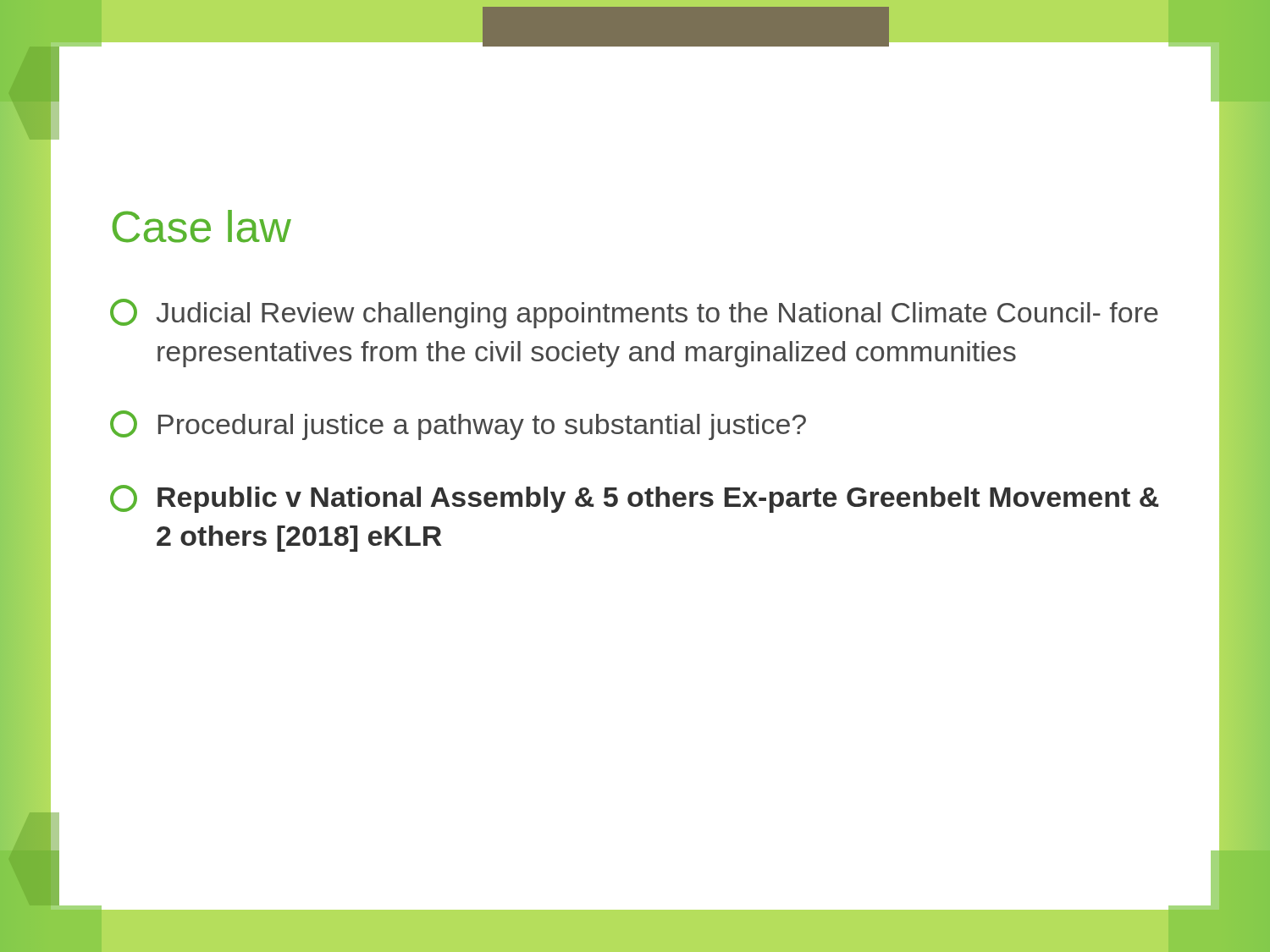Select the element starting "Republic v National Assembly & 5"
This screenshot has width=1270, height=952.
click(x=635, y=517)
